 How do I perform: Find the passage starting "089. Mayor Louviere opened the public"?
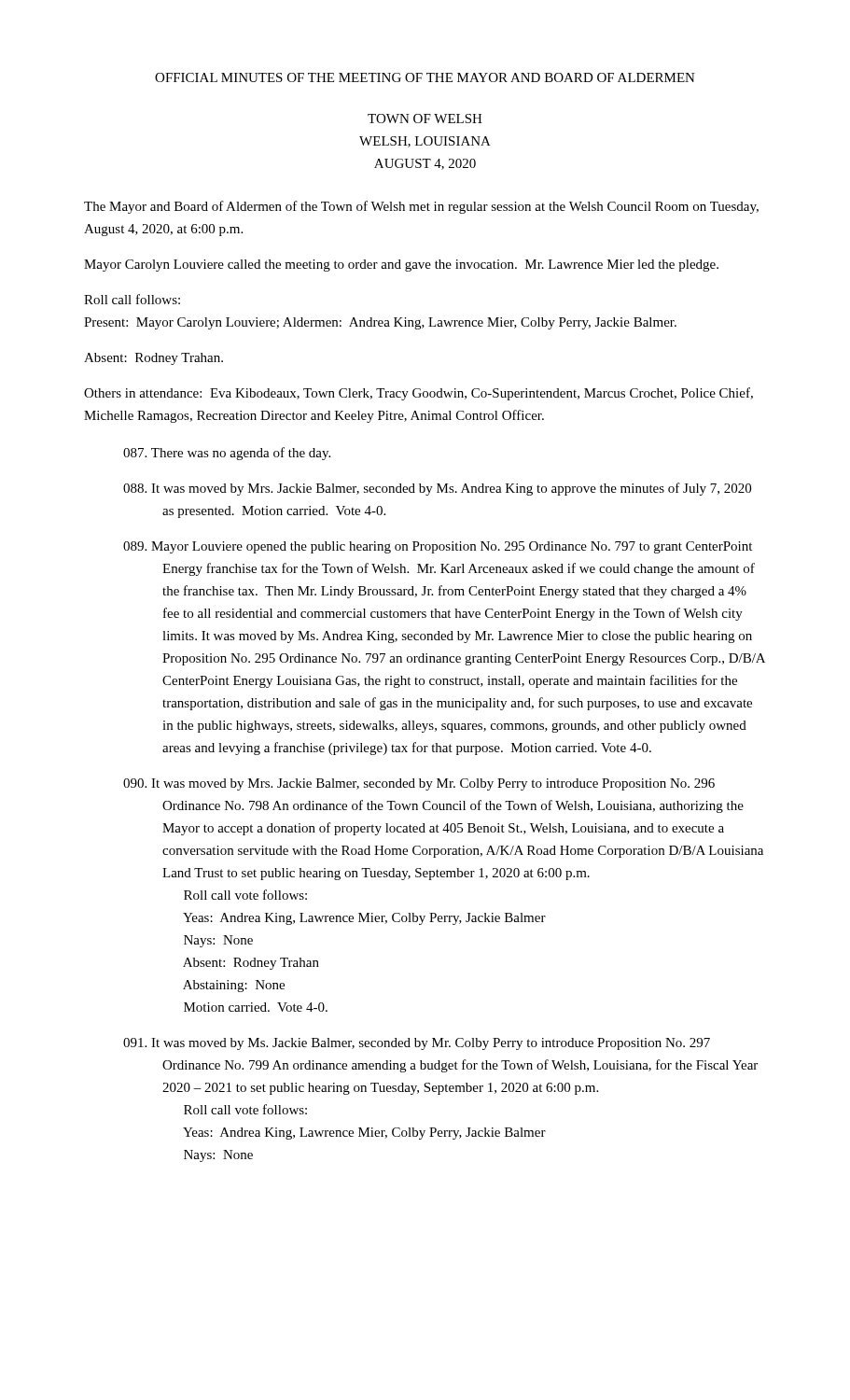pos(444,646)
